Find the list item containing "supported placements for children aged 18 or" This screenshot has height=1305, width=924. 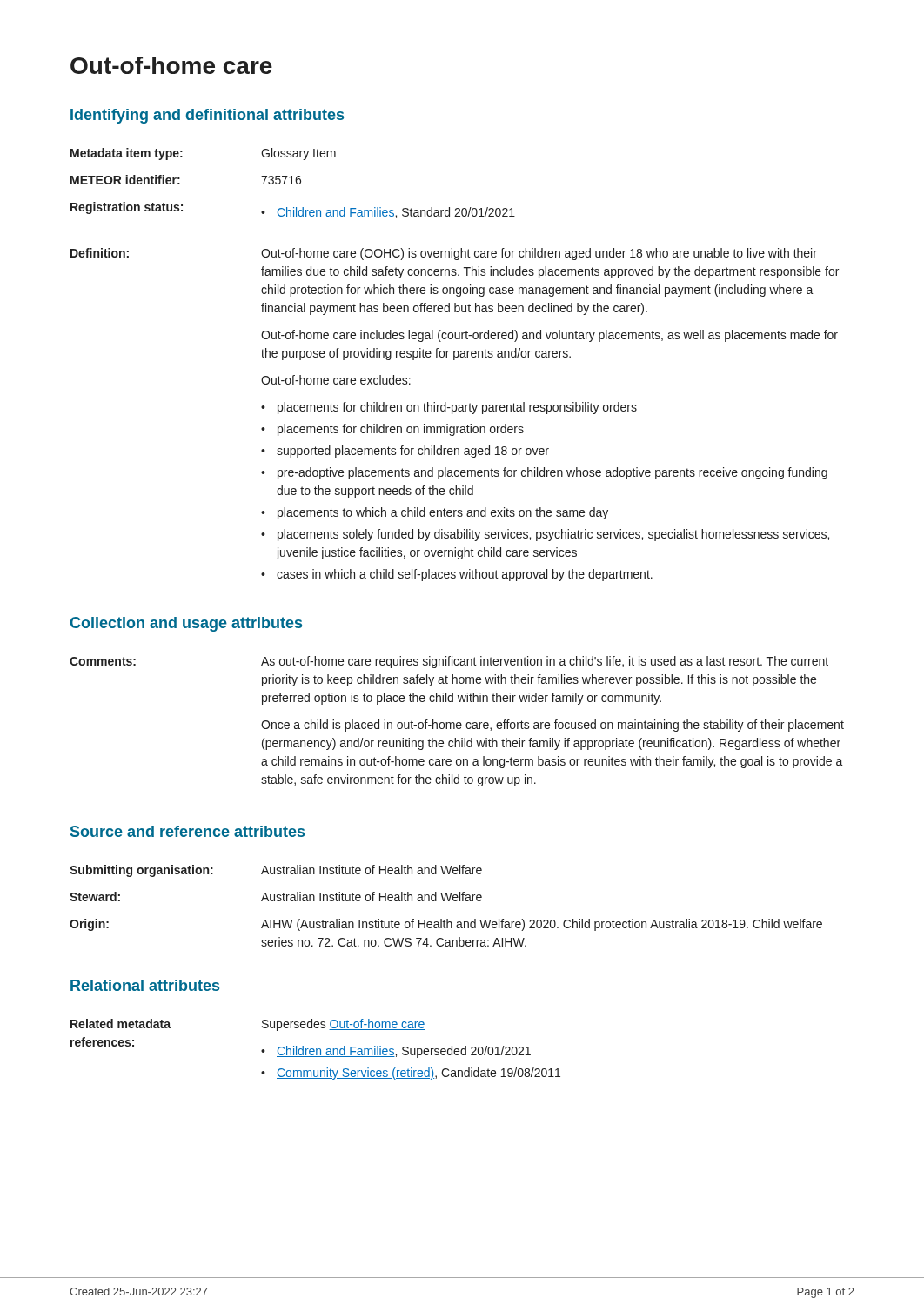coord(413,451)
